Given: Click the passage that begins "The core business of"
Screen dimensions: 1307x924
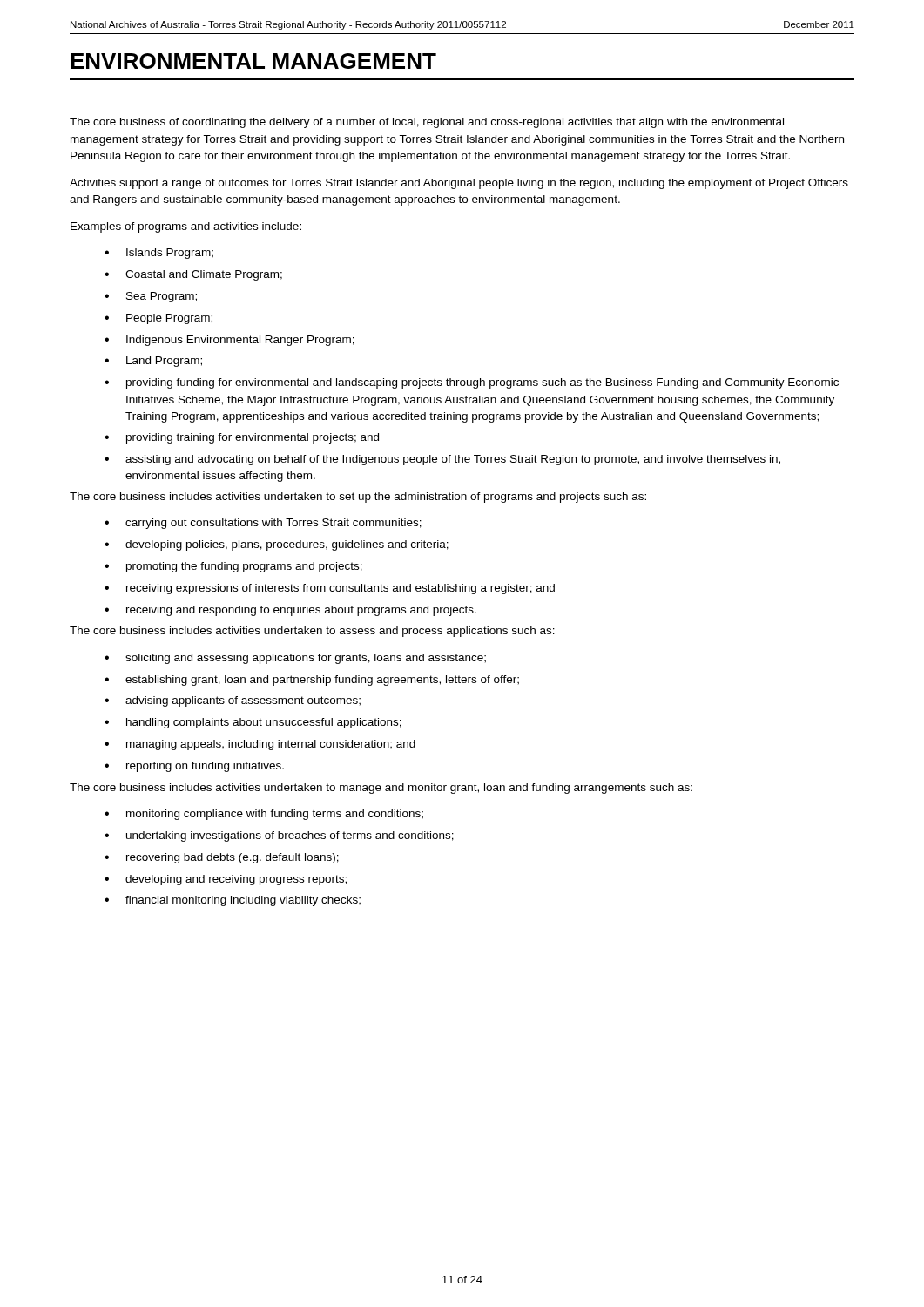Looking at the screenshot, I should (457, 139).
